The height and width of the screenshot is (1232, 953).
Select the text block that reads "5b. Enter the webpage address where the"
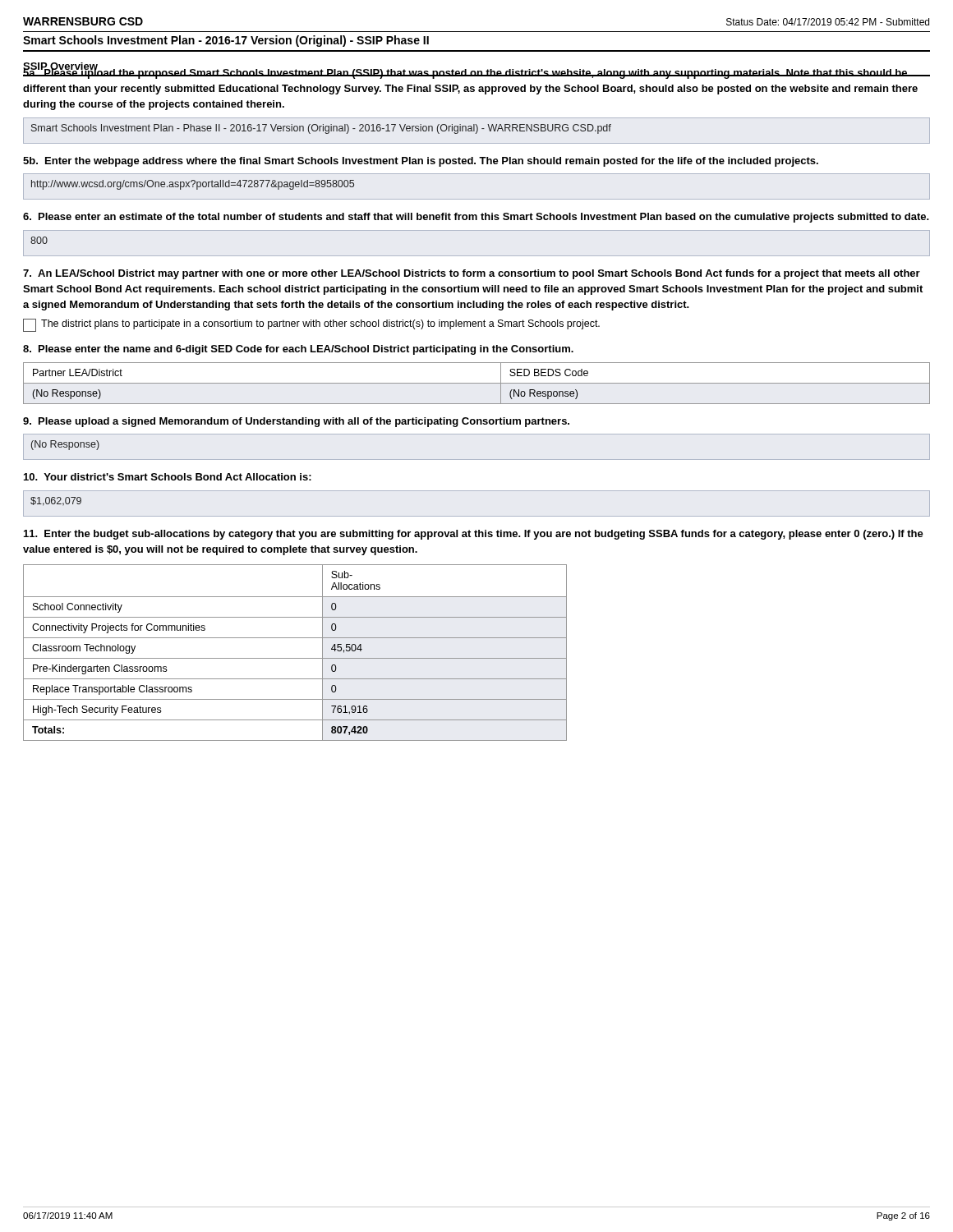(421, 160)
